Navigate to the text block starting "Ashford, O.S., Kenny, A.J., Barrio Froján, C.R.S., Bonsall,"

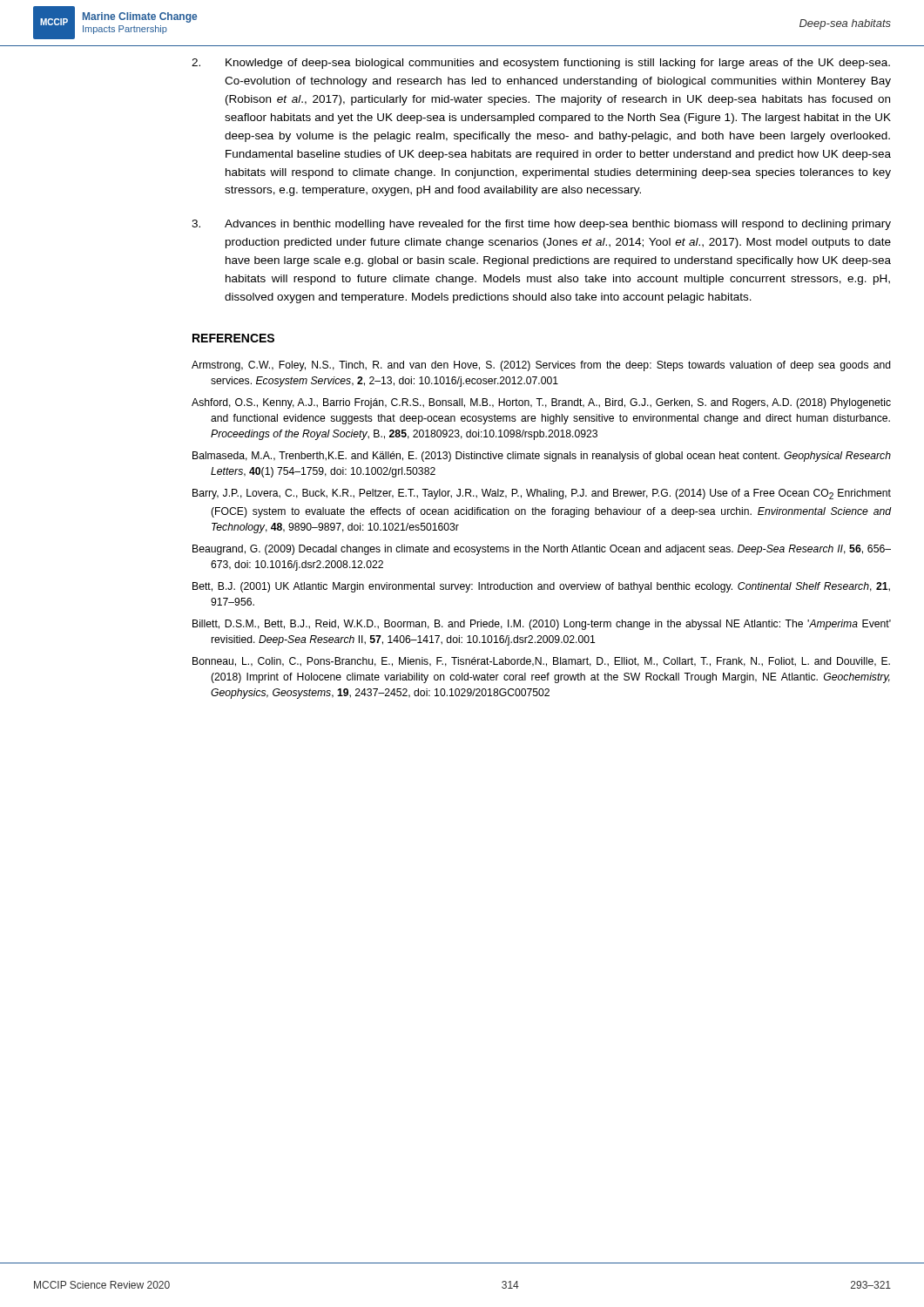[x=541, y=418]
